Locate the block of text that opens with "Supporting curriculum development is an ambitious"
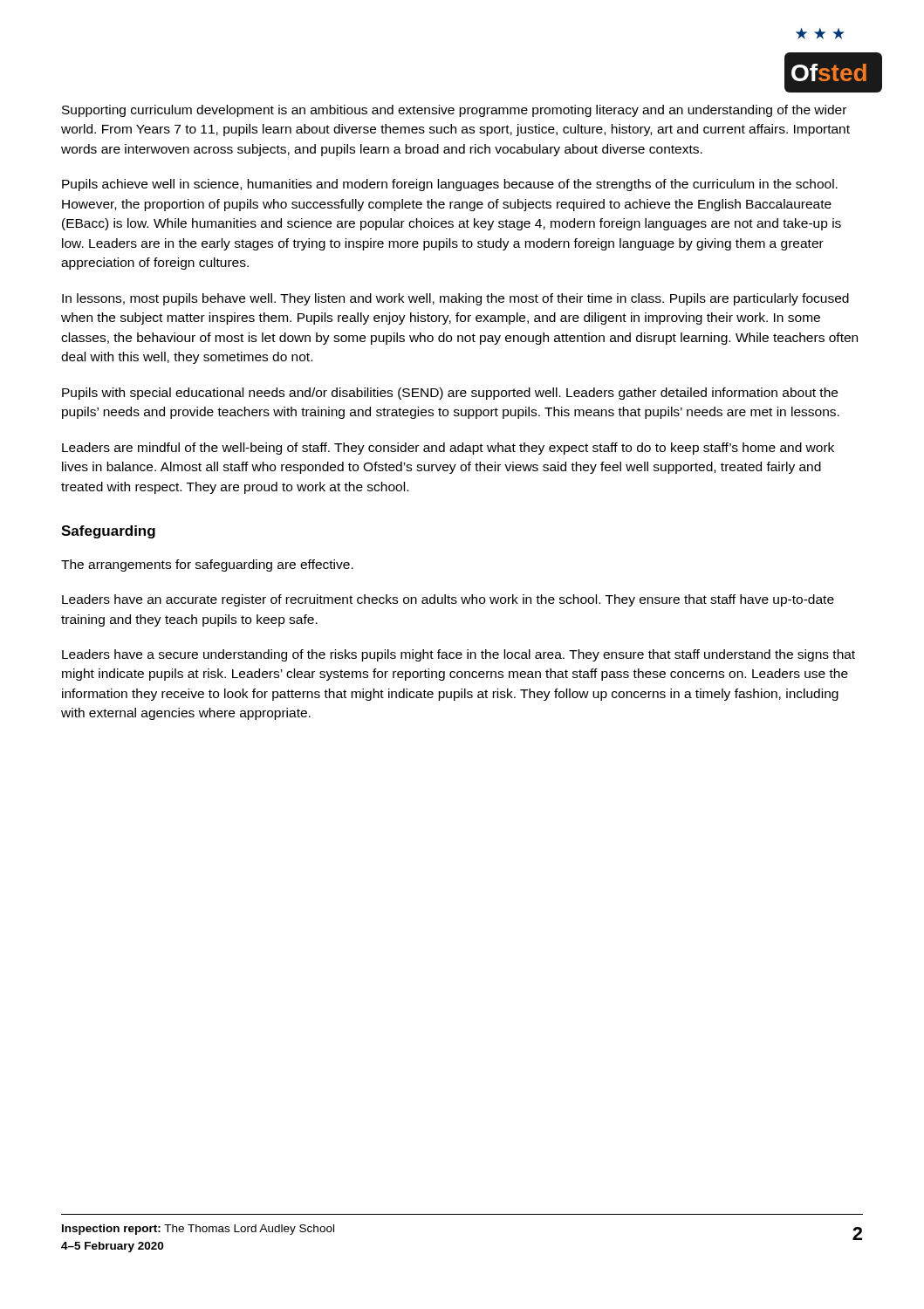 click(455, 129)
